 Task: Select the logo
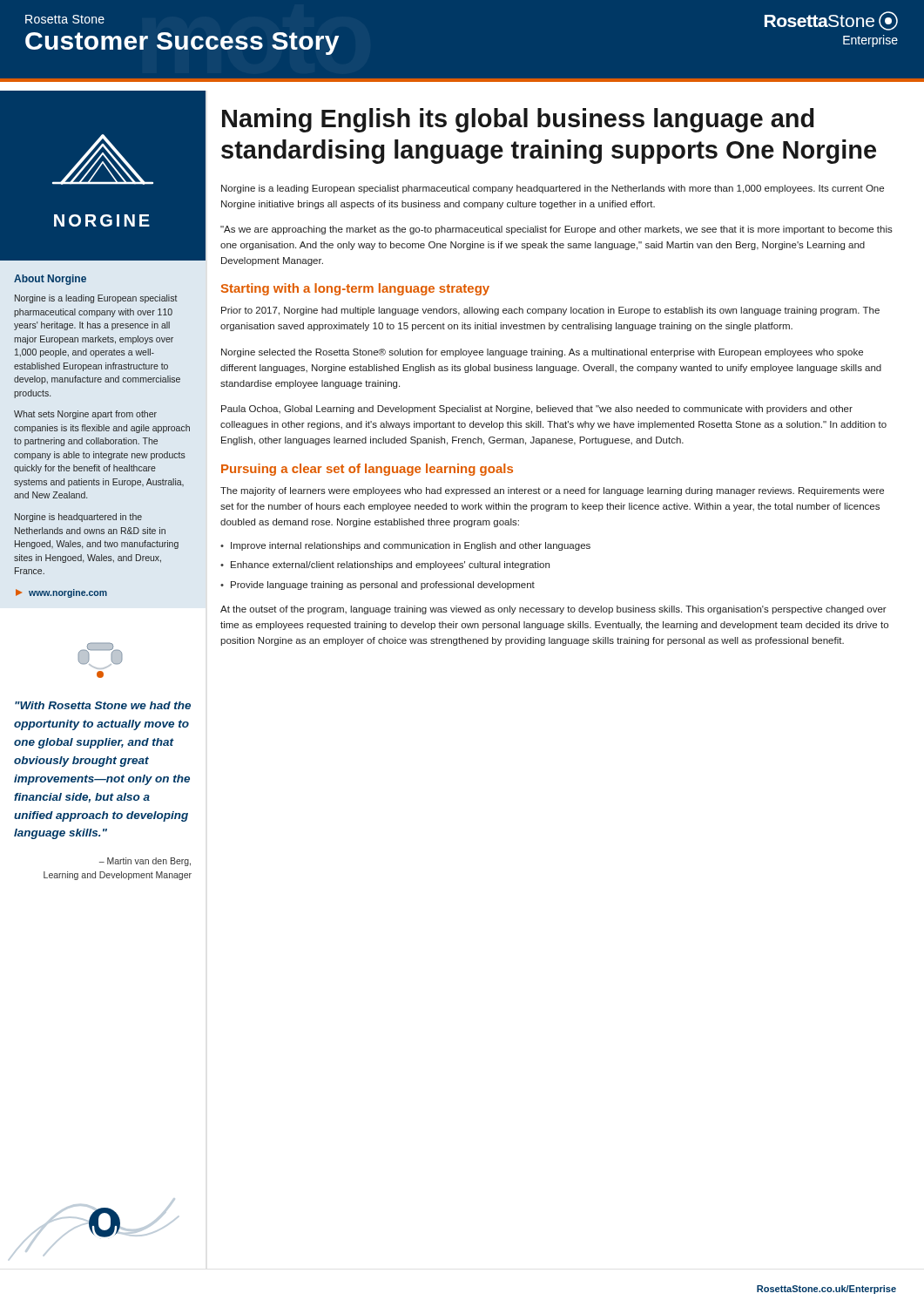pyautogui.click(x=103, y=176)
